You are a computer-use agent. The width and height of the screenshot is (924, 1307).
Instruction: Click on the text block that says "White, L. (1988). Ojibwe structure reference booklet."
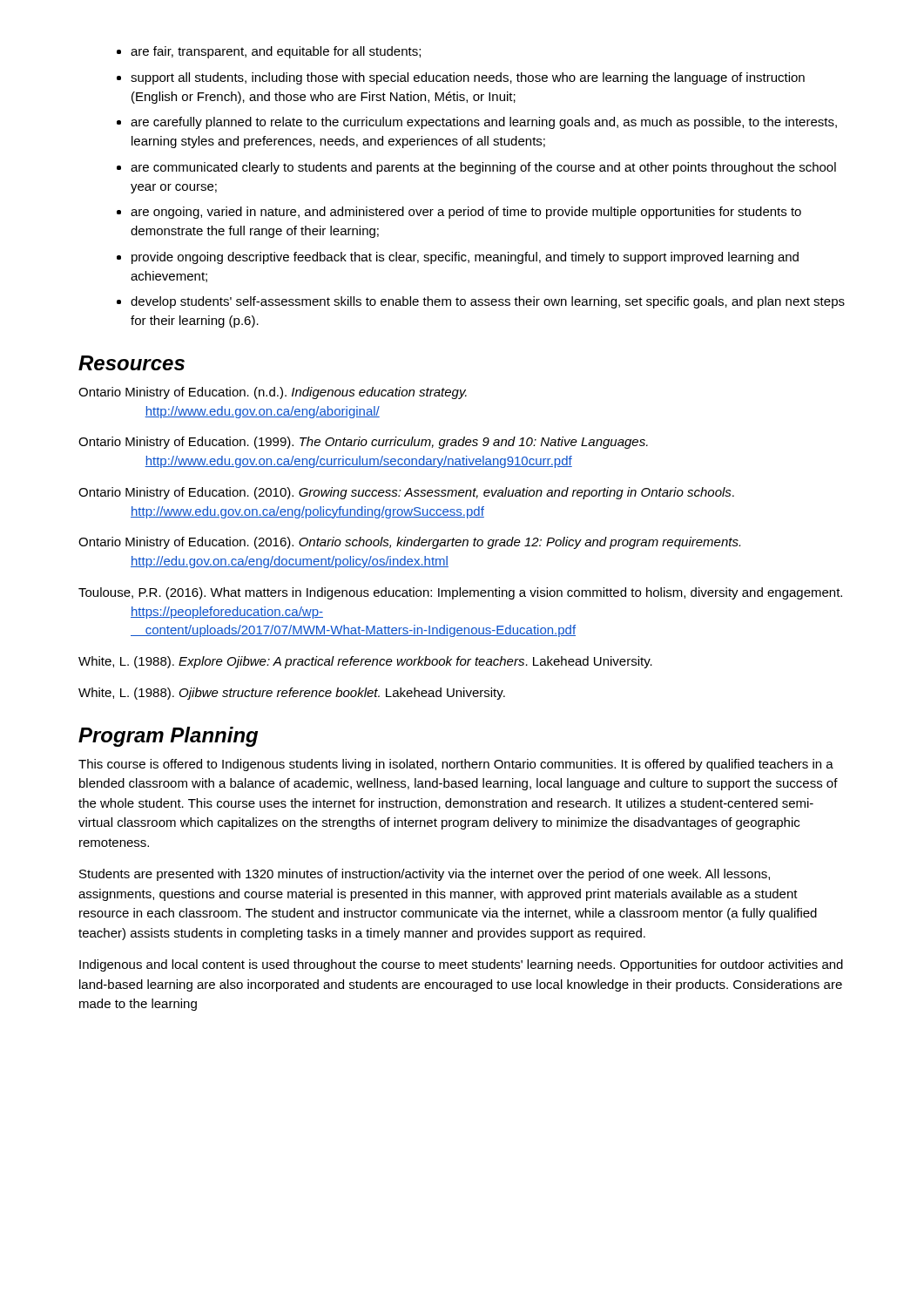point(292,692)
